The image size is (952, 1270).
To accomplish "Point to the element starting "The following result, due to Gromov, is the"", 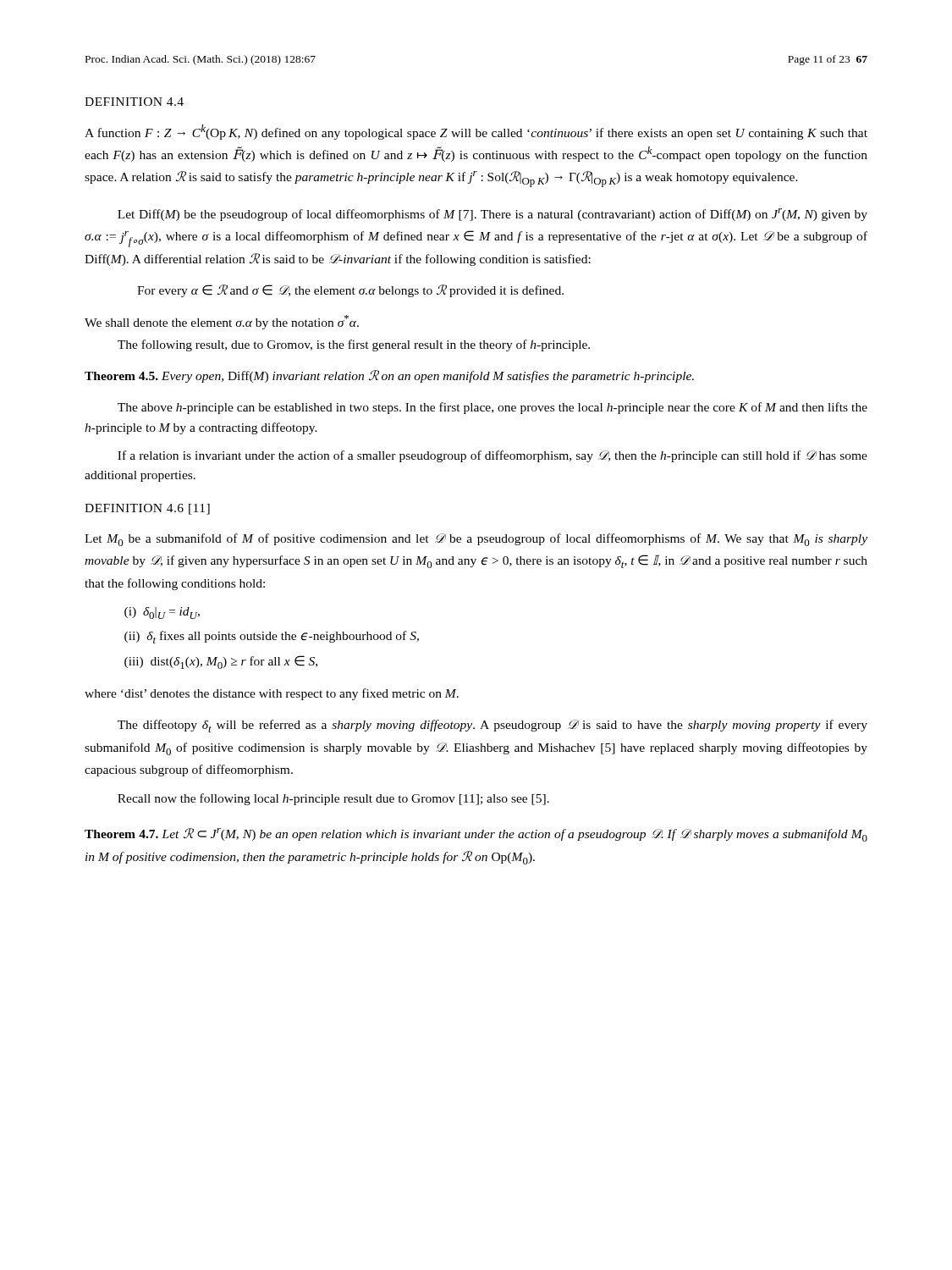I will [x=354, y=344].
